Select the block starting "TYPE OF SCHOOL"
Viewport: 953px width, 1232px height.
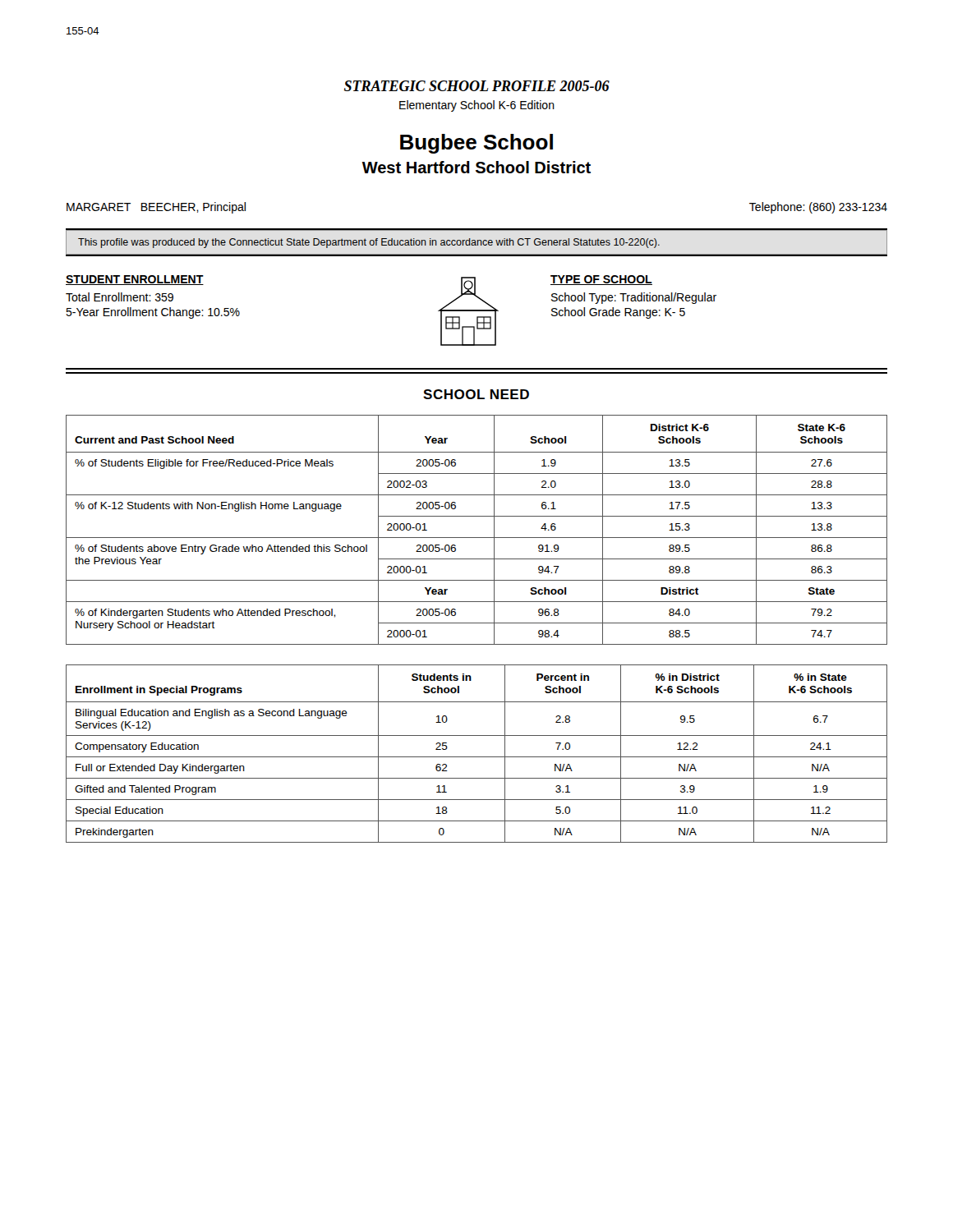tap(601, 279)
